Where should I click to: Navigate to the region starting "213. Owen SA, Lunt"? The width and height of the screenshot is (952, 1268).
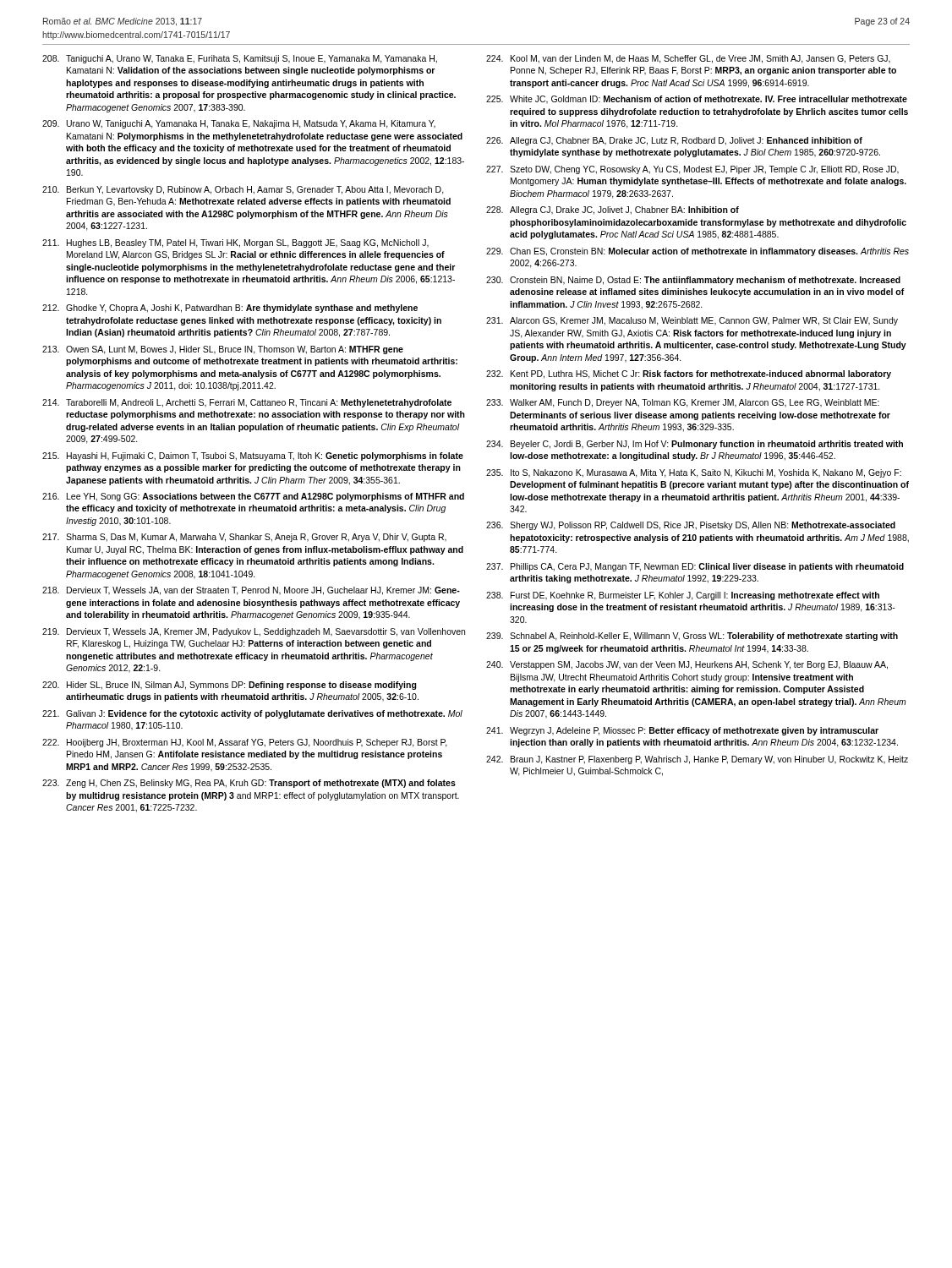click(x=254, y=367)
